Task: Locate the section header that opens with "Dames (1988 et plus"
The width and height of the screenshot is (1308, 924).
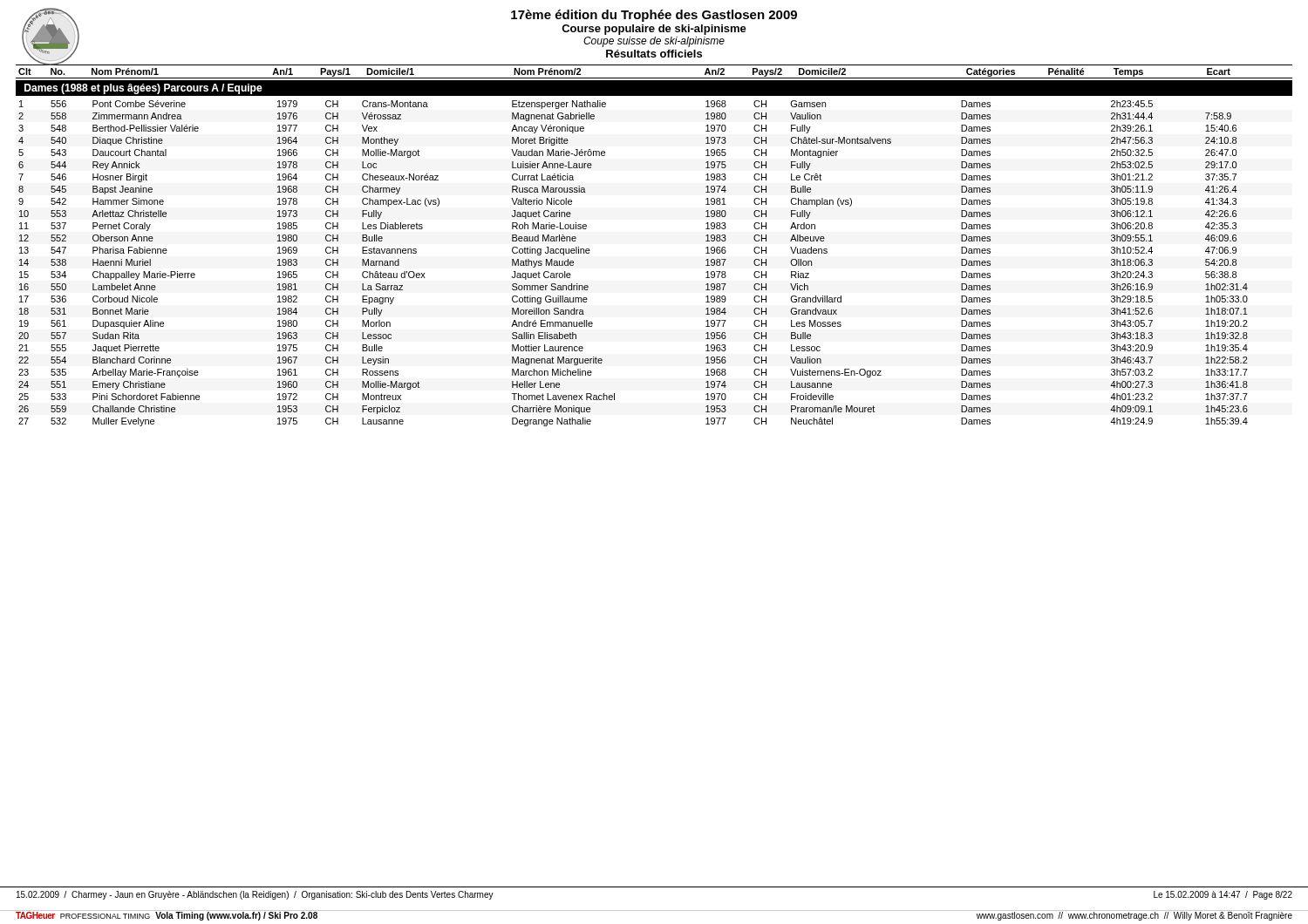Action: (x=142, y=88)
